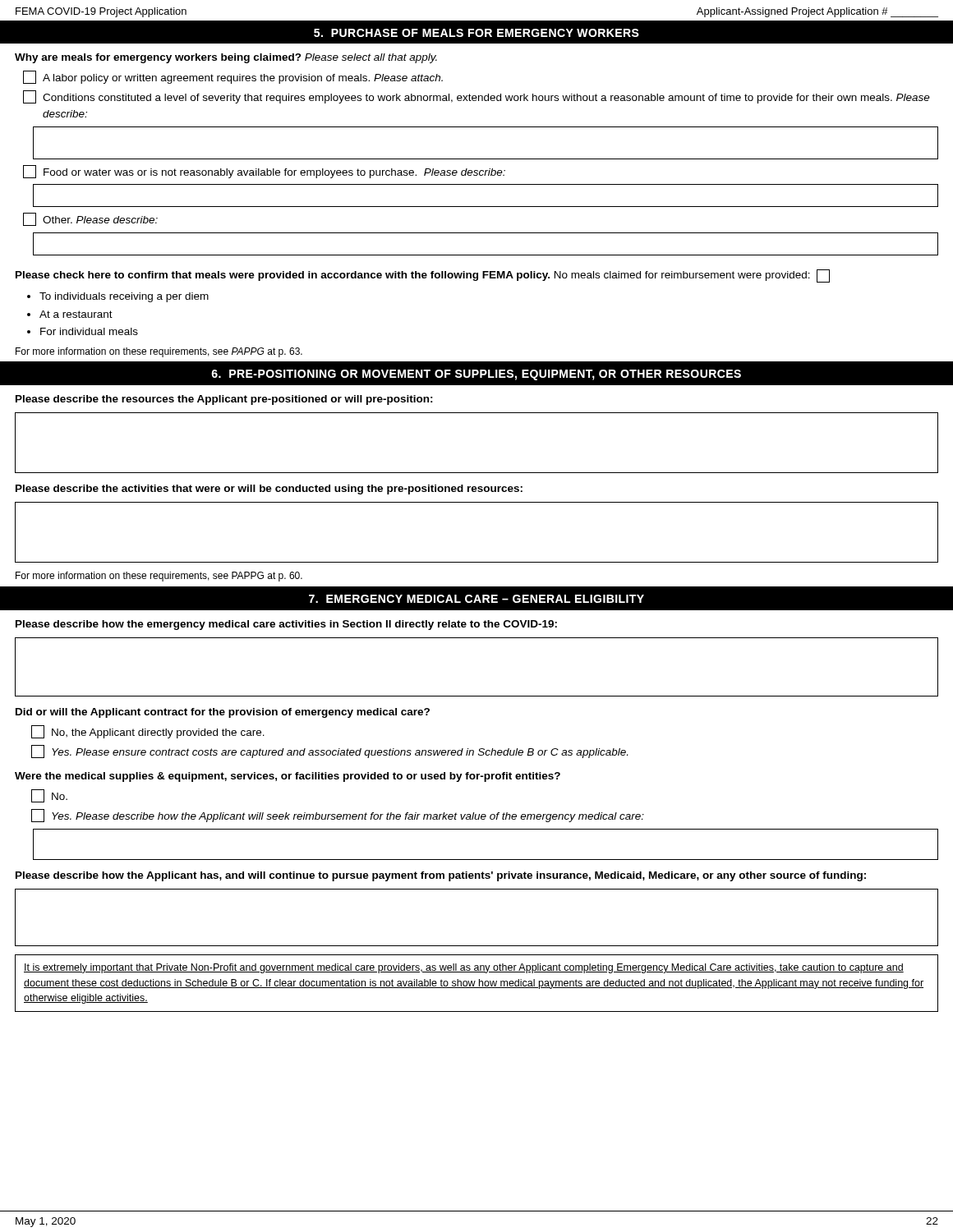Point to the block beginning "No, the Applicant directly provided the"

pos(148,732)
